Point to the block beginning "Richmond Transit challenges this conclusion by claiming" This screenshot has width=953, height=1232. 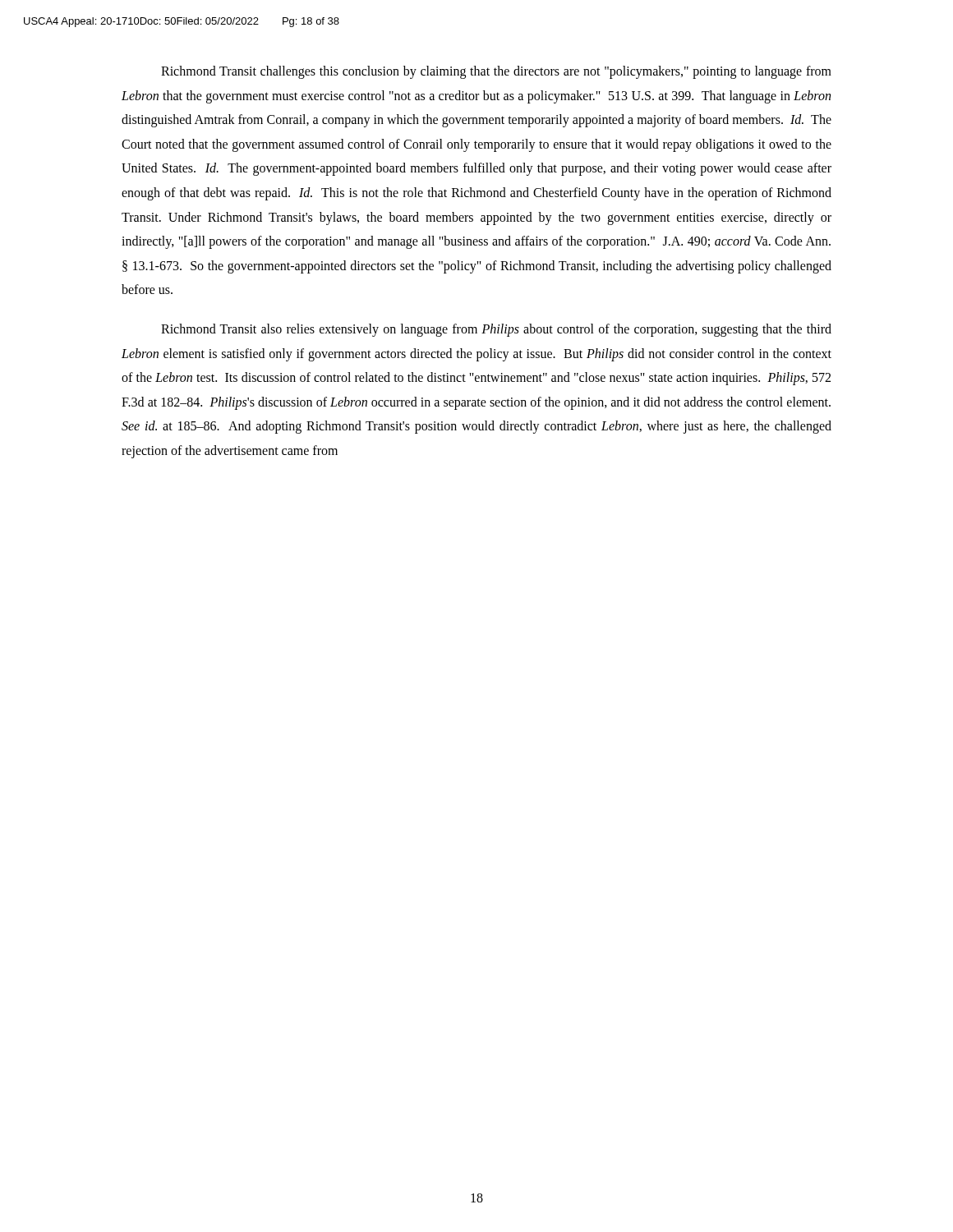[476, 181]
